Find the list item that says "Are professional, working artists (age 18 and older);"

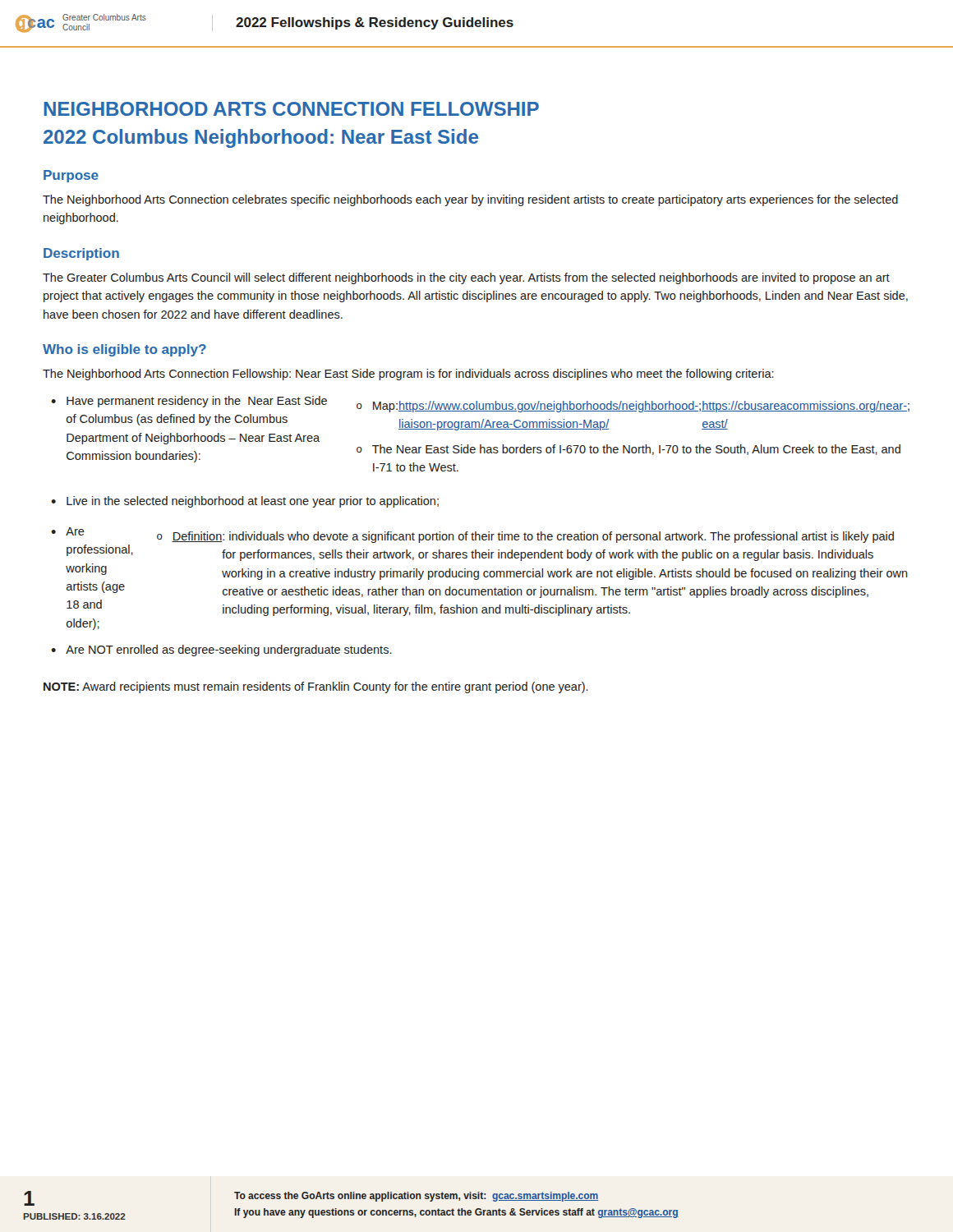[x=488, y=577]
